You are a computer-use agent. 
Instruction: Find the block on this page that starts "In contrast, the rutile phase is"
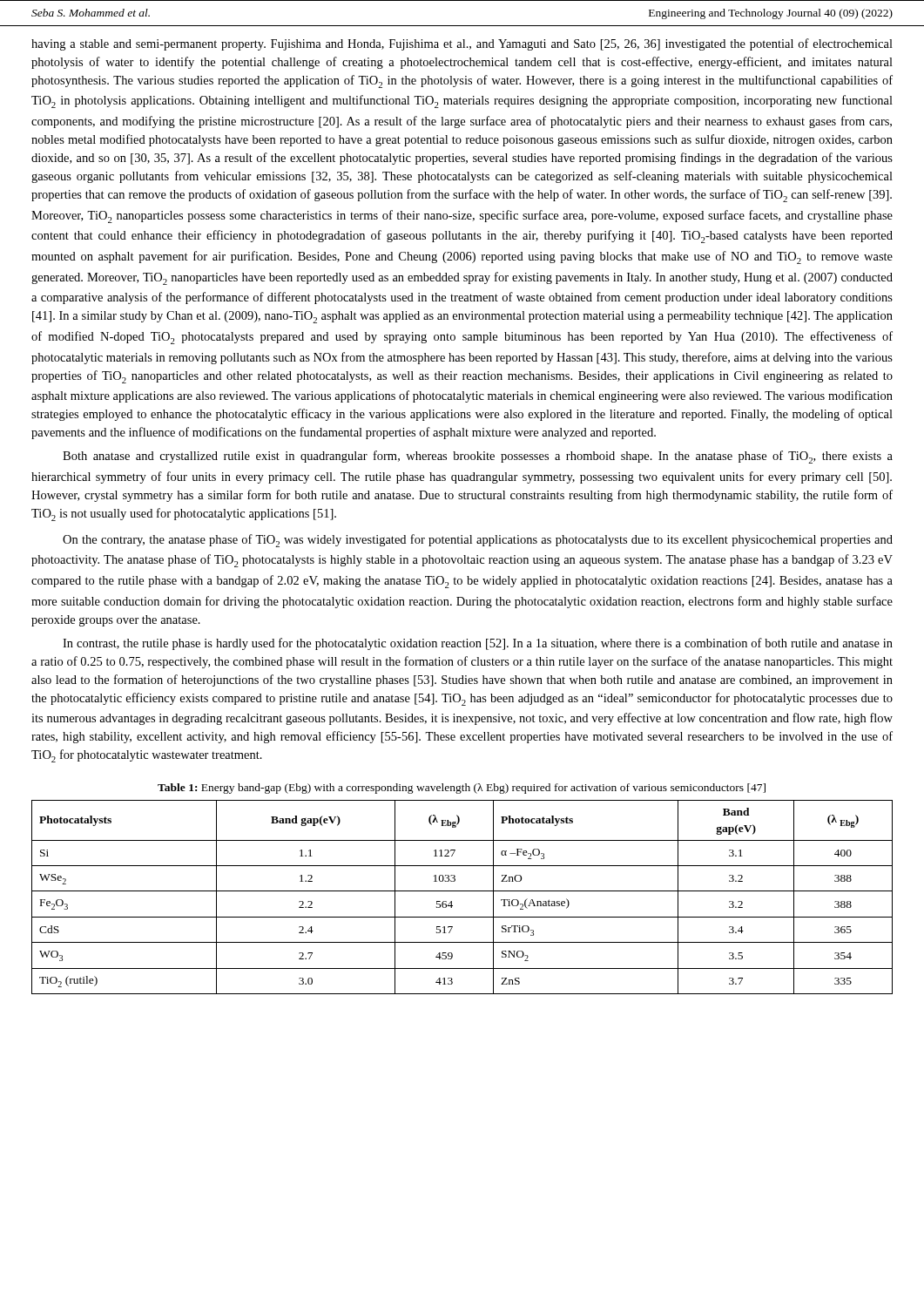[462, 700]
